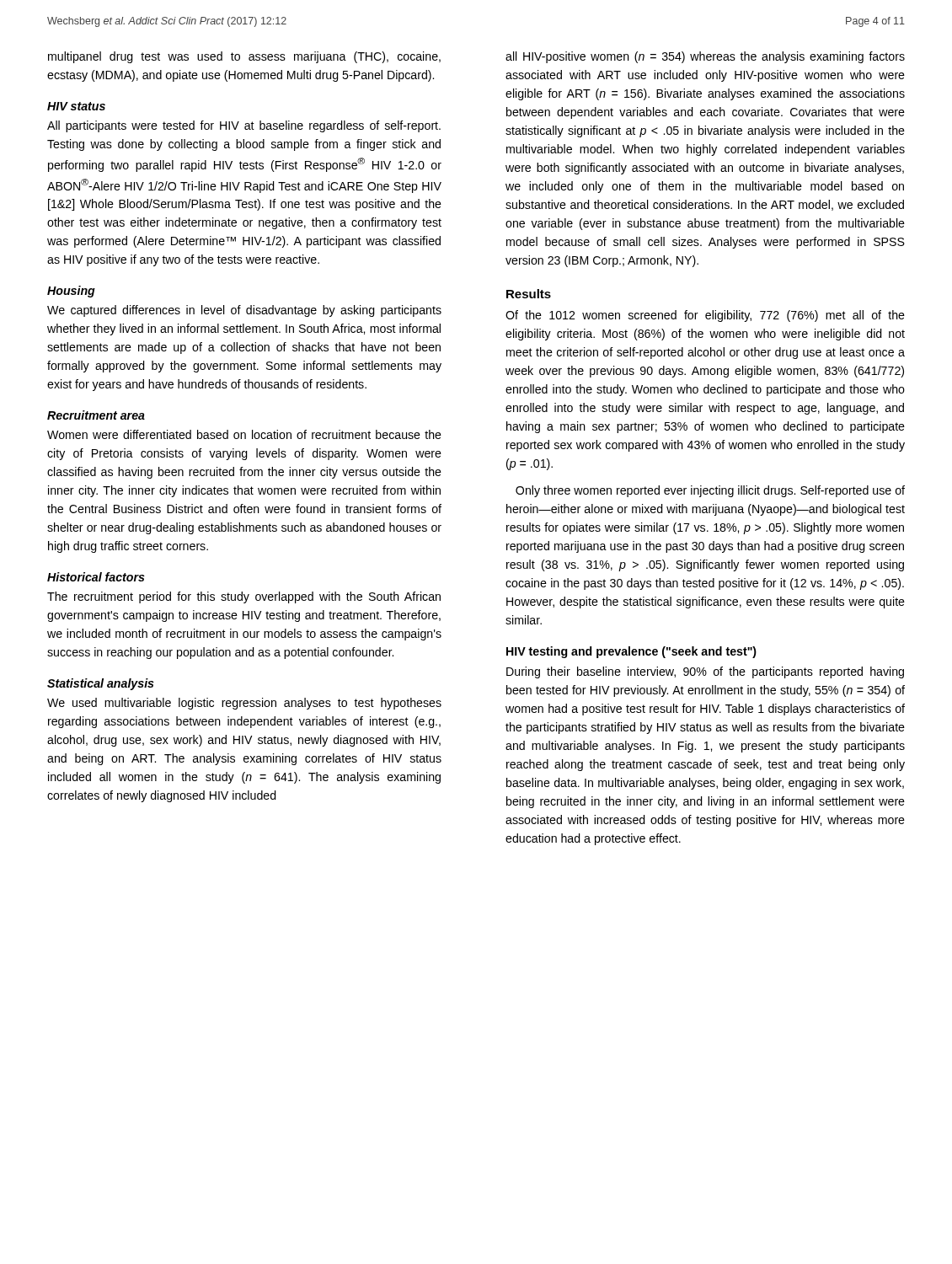Find the block on this page that starts "The recruitment period for this study overlapped"
This screenshot has width=952, height=1264.
click(244, 625)
